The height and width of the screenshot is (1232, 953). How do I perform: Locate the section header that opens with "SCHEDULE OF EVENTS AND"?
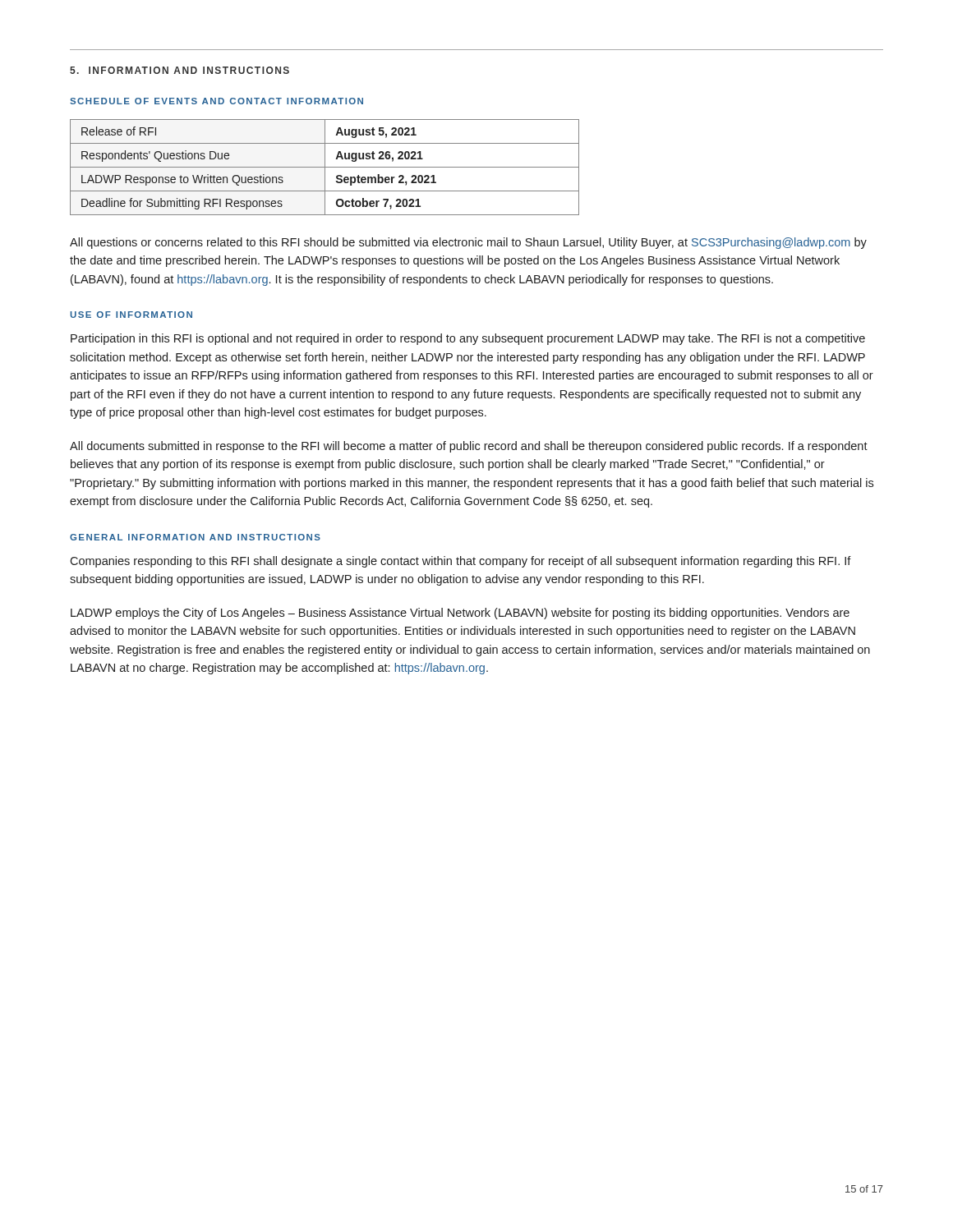click(217, 101)
